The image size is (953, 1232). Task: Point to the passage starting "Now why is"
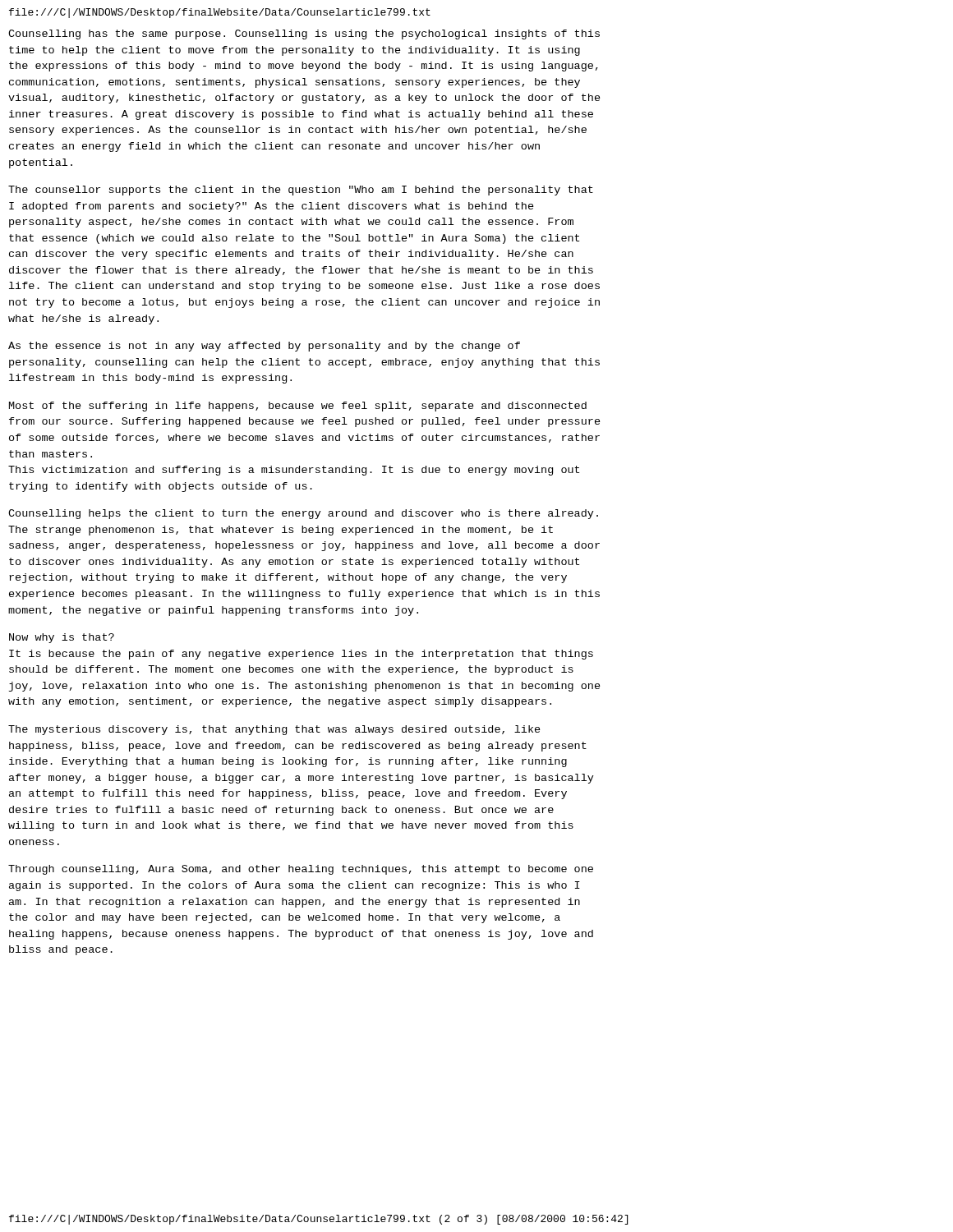click(304, 670)
